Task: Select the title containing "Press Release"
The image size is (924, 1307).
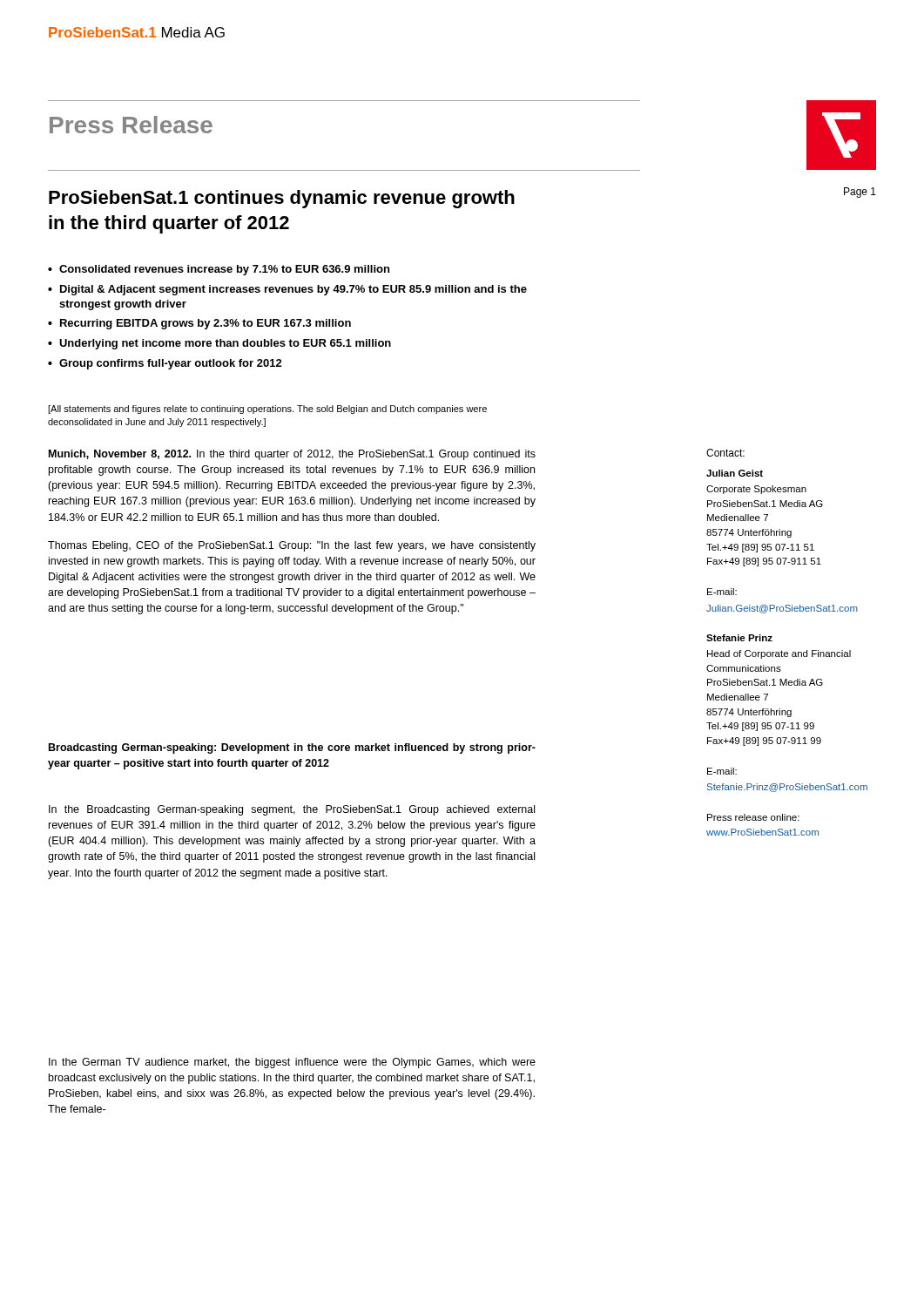Action: (x=131, y=125)
